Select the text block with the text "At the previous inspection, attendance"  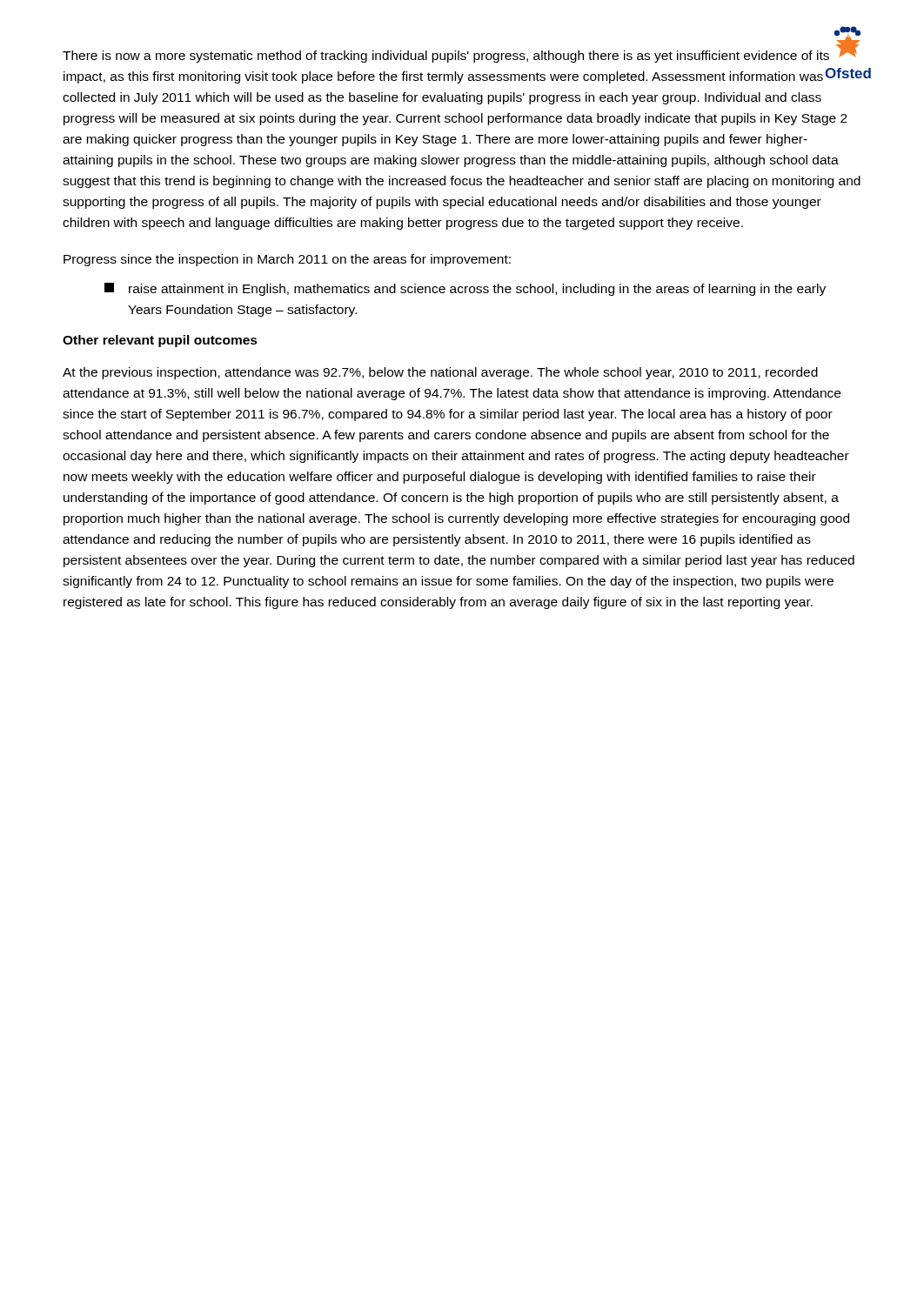(x=459, y=487)
